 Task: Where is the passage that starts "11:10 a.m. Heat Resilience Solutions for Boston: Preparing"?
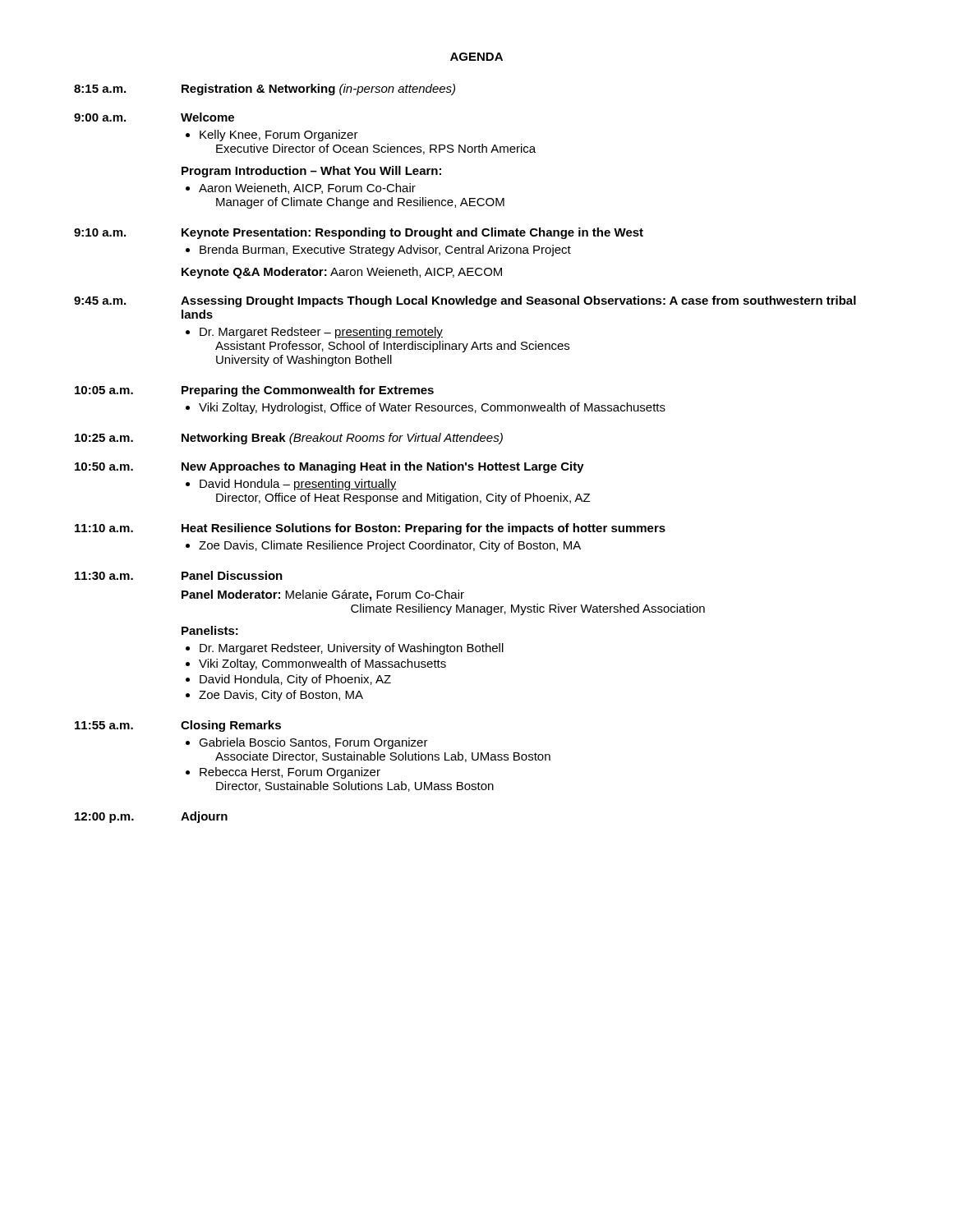coord(476,537)
